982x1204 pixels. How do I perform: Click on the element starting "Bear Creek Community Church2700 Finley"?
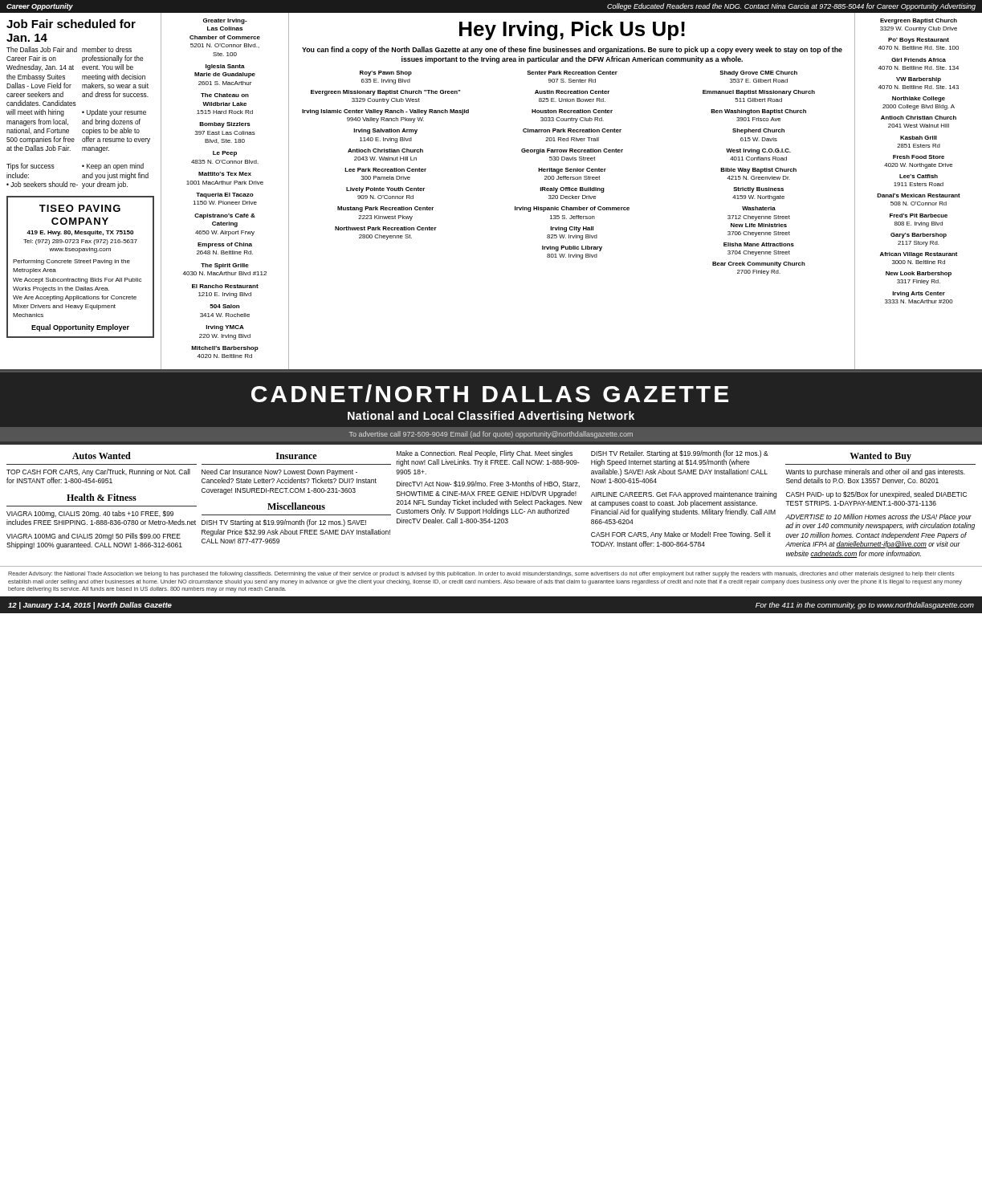(x=759, y=268)
